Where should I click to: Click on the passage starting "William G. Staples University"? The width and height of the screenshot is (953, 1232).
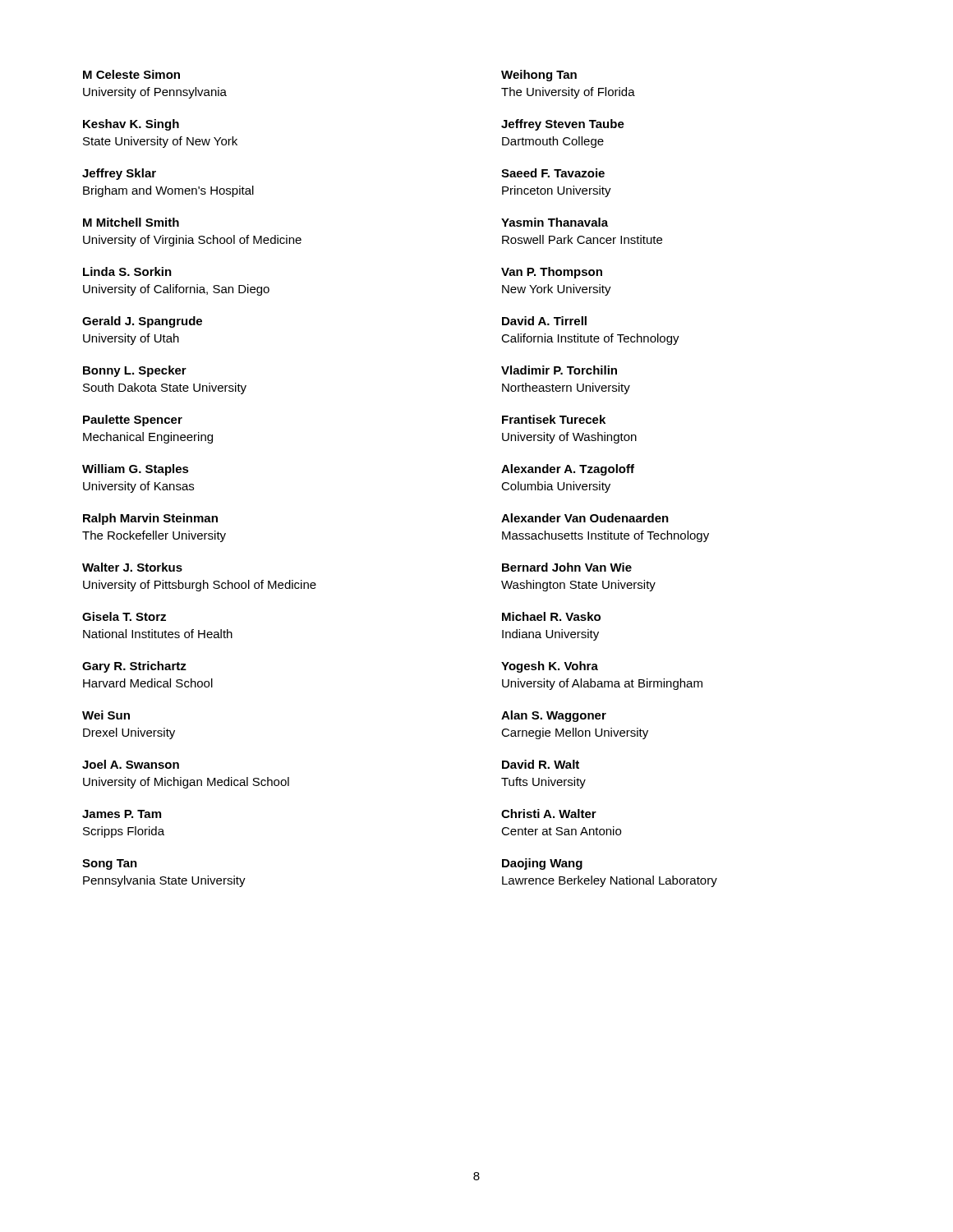coord(136,470)
